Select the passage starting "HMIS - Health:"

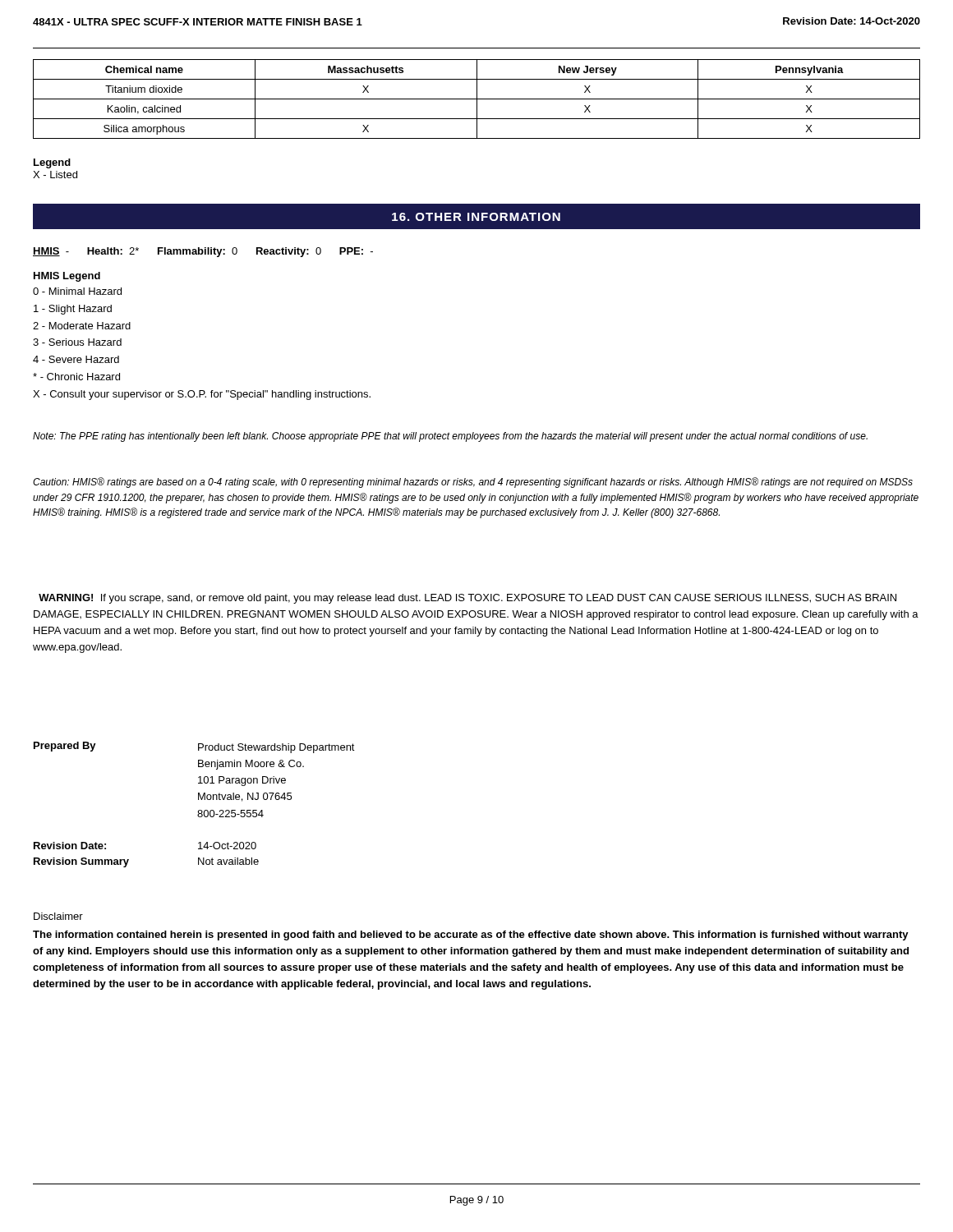click(x=203, y=251)
